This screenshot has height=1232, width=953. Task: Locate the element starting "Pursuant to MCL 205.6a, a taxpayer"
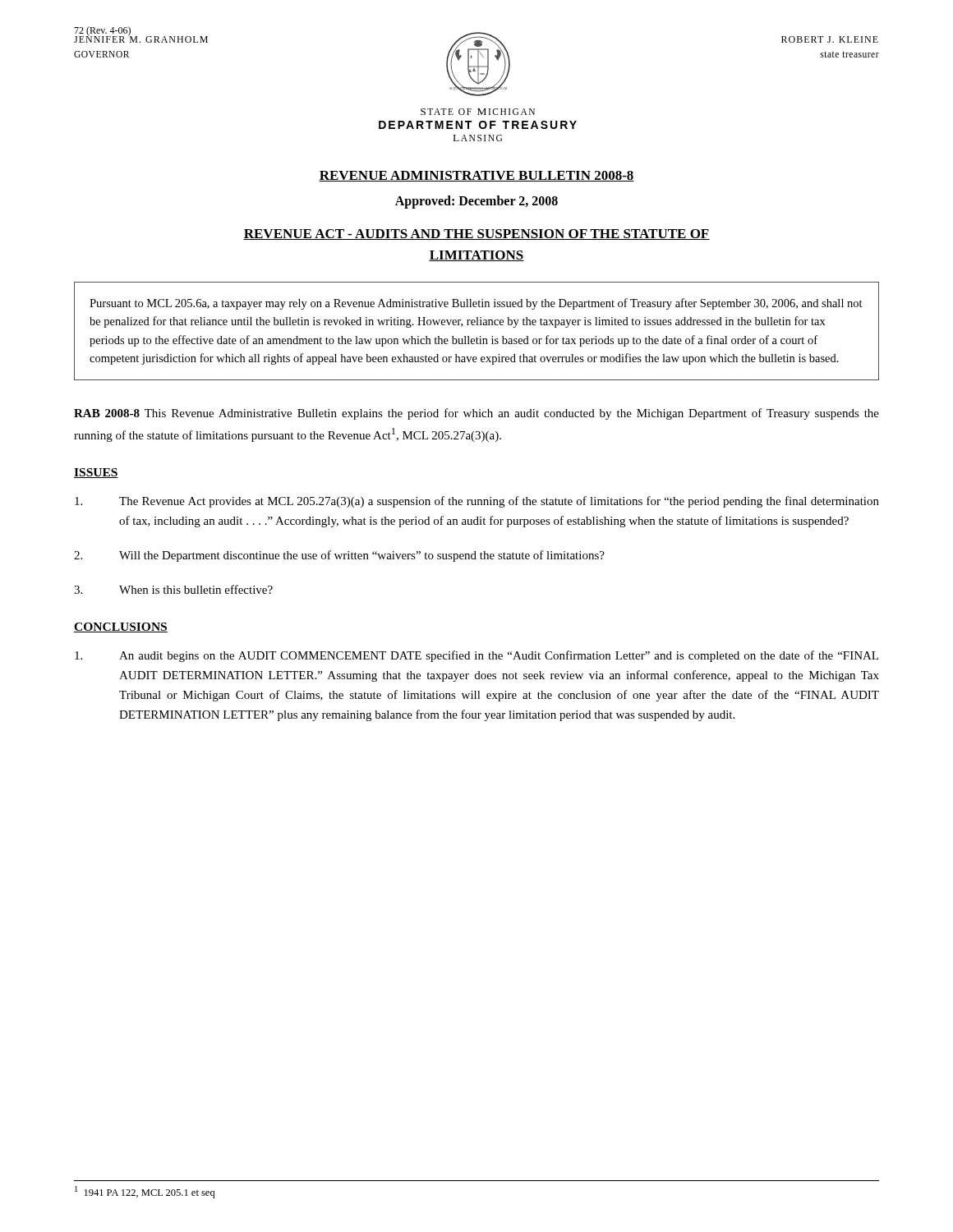(x=476, y=331)
